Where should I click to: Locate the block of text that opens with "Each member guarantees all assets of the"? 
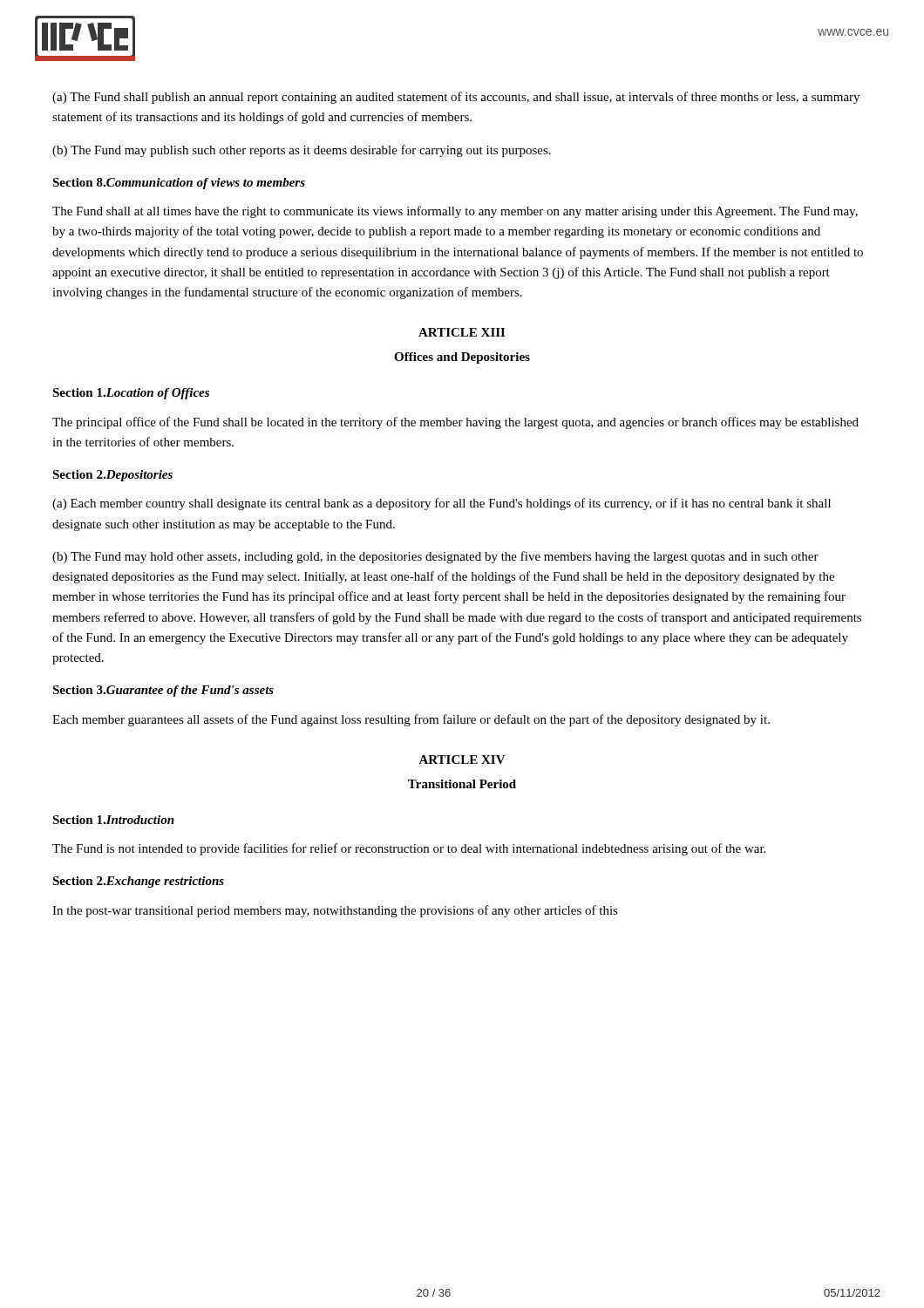(462, 719)
